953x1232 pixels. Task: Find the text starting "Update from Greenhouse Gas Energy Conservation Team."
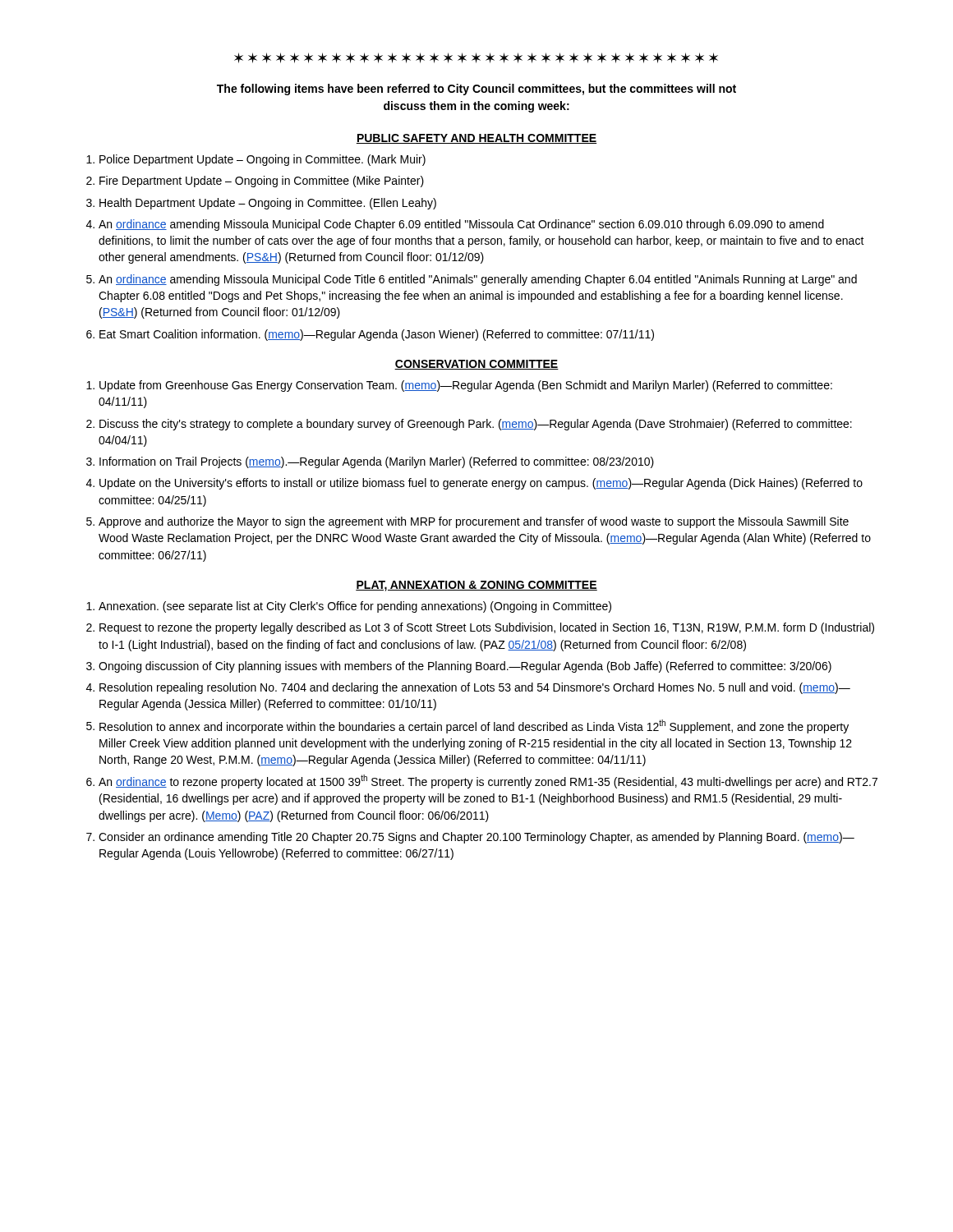(x=466, y=394)
